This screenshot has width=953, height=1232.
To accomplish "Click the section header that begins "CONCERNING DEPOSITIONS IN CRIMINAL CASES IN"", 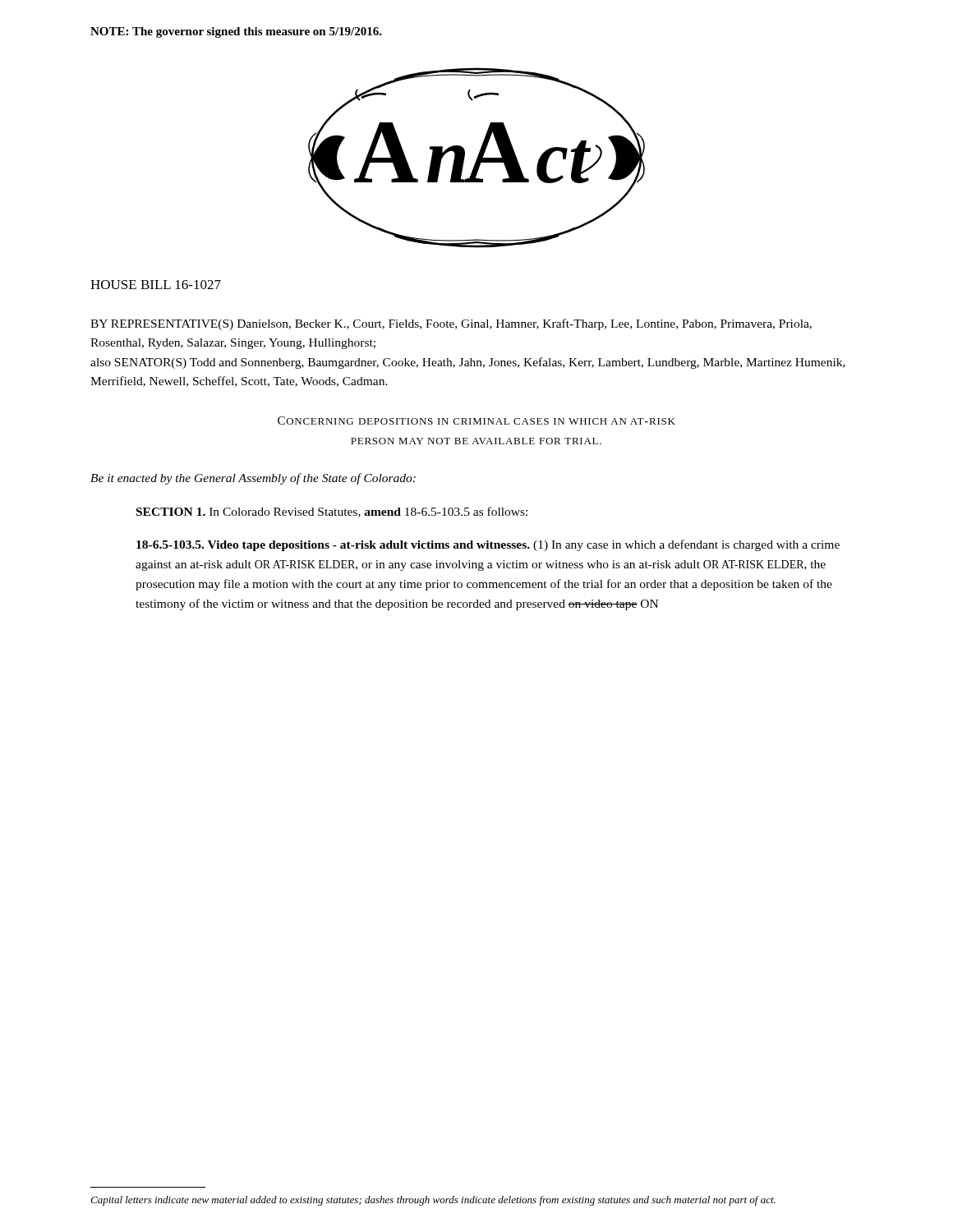I will [x=476, y=430].
